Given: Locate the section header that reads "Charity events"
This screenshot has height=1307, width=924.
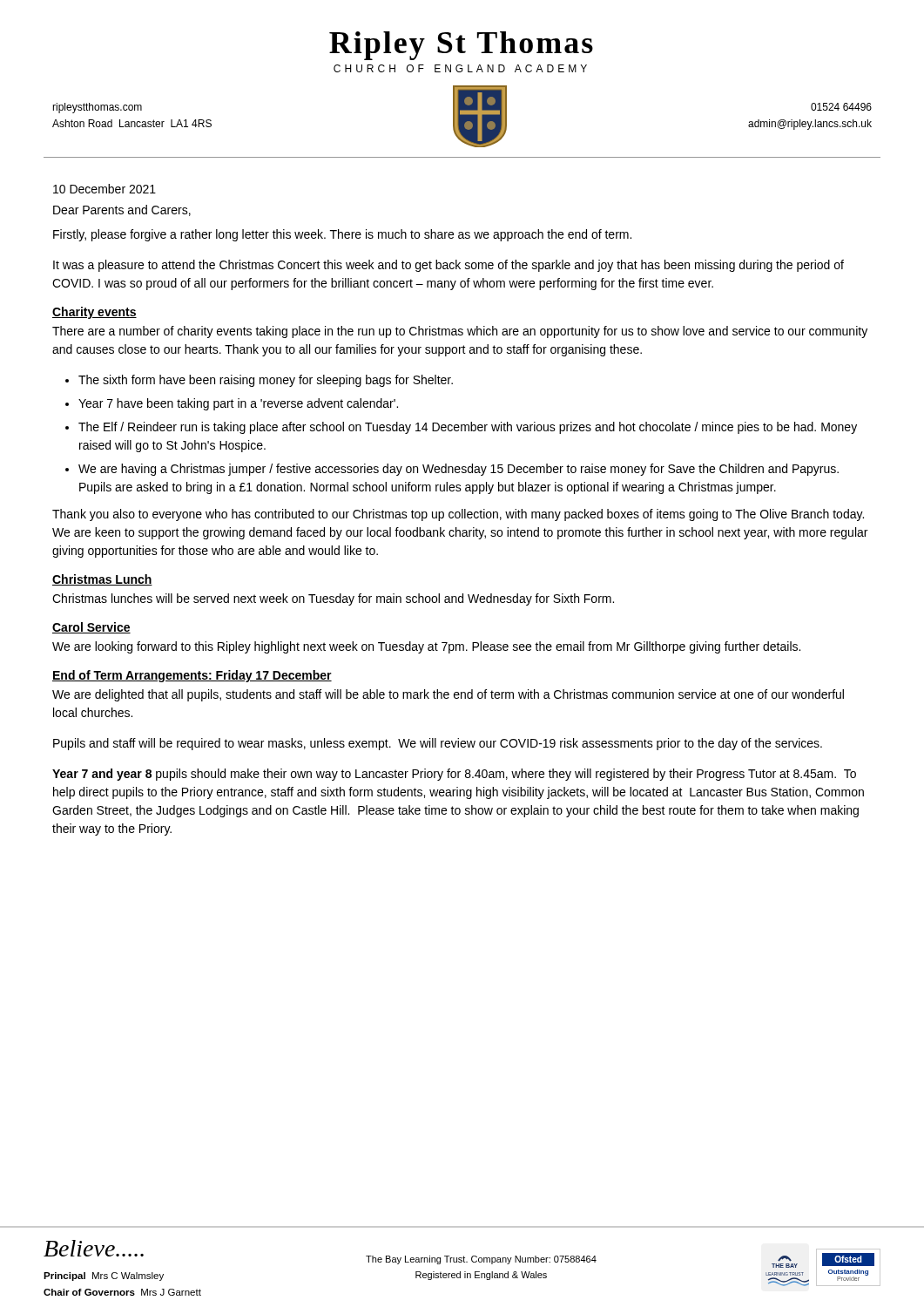Looking at the screenshot, I should (x=94, y=312).
